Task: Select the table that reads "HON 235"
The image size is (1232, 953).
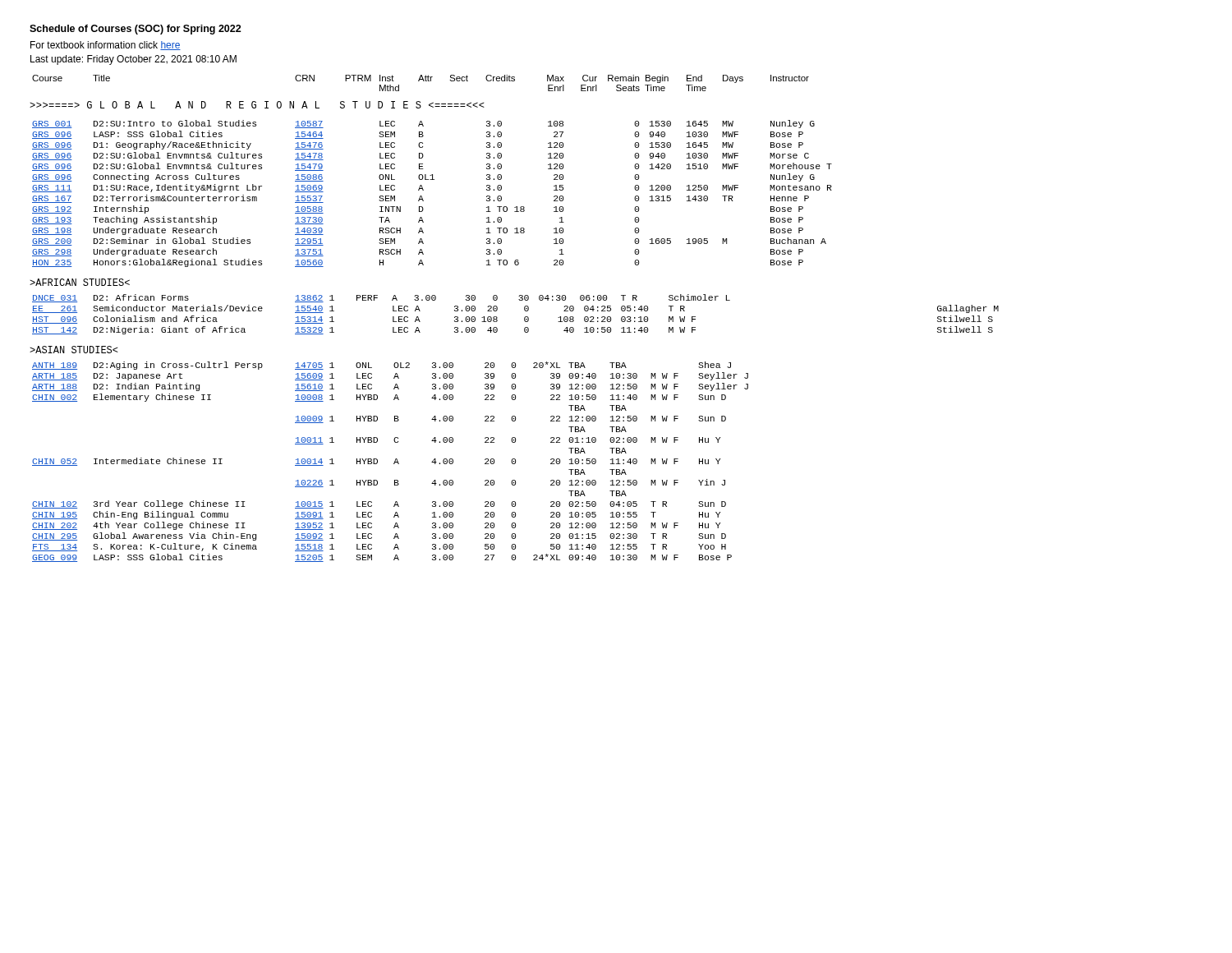Action: coord(616,170)
